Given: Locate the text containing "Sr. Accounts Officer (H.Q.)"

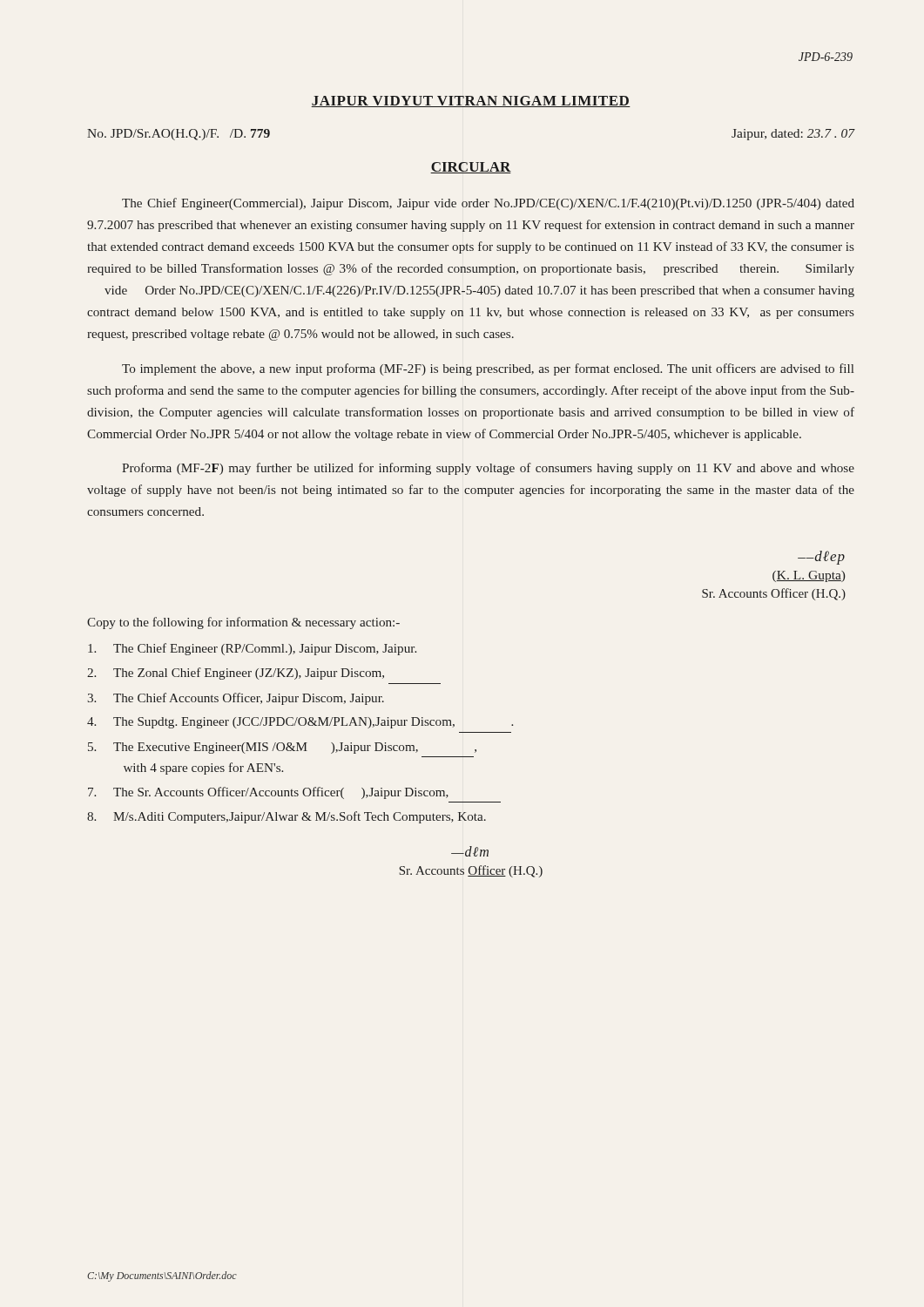Looking at the screenshot, I should pyautogui.click(x=471, y=870).
